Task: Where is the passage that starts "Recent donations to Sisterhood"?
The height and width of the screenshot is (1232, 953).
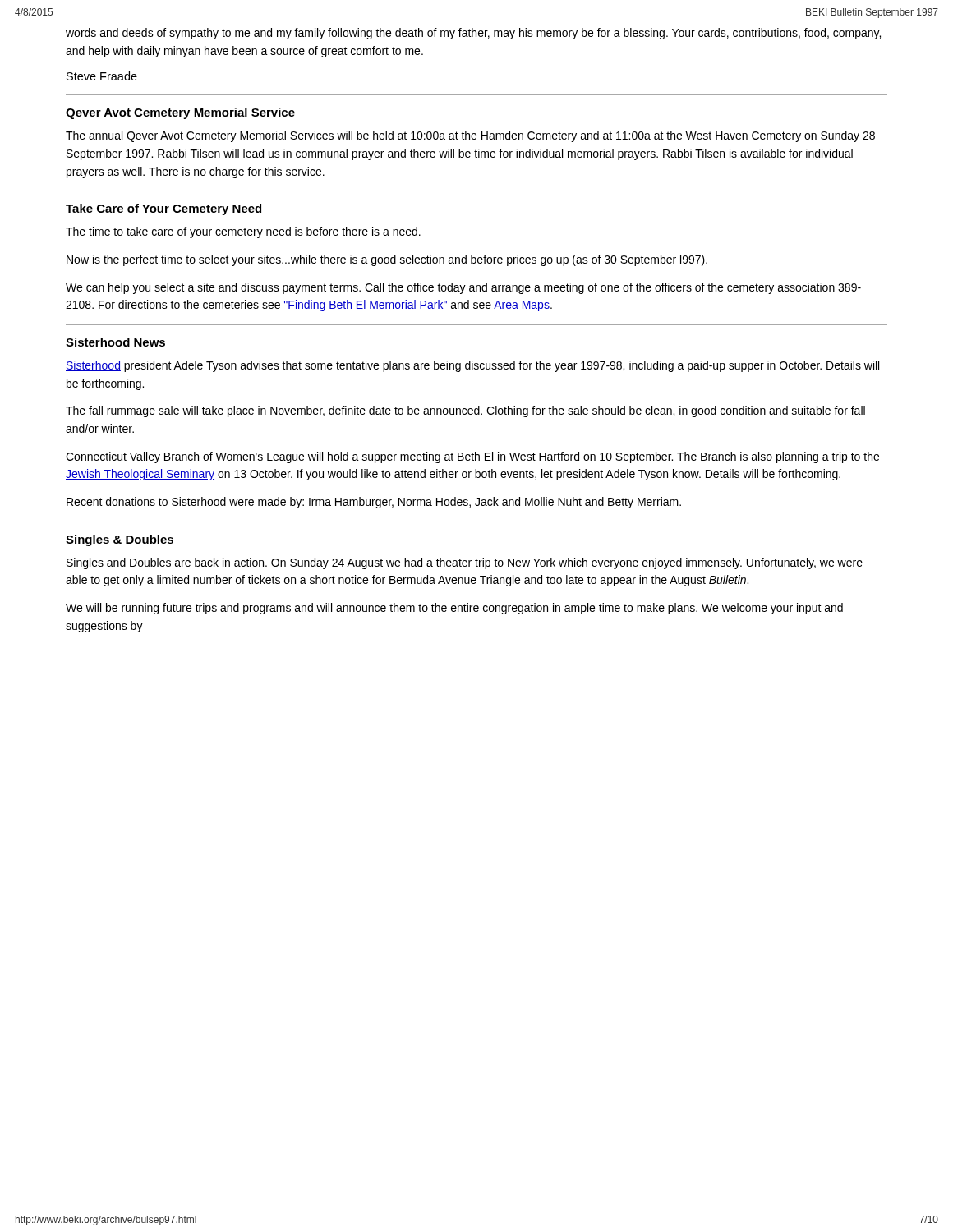Action: tap(374, 502)
